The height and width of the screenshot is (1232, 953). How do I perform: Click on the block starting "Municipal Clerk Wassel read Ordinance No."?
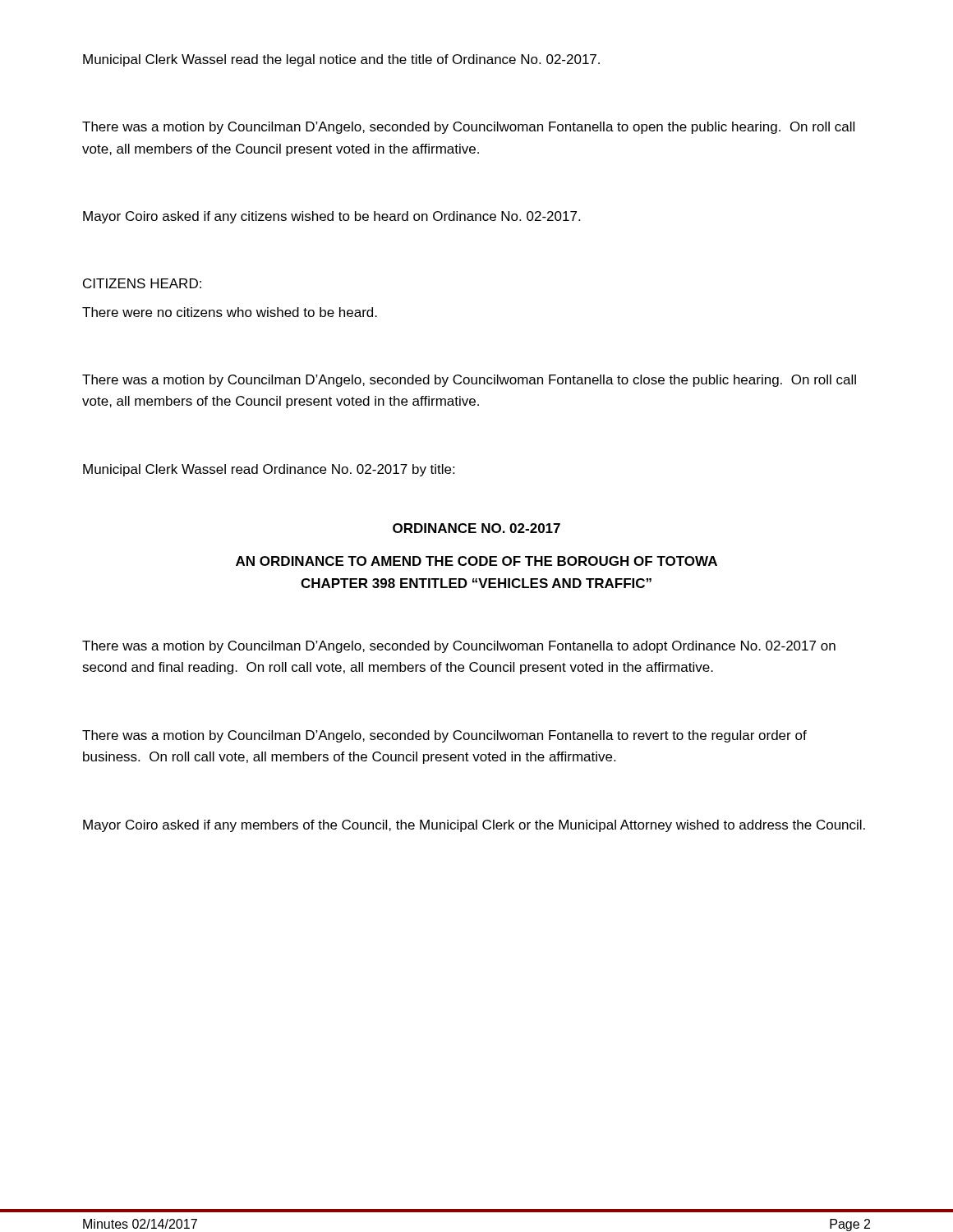pos(269,469)
